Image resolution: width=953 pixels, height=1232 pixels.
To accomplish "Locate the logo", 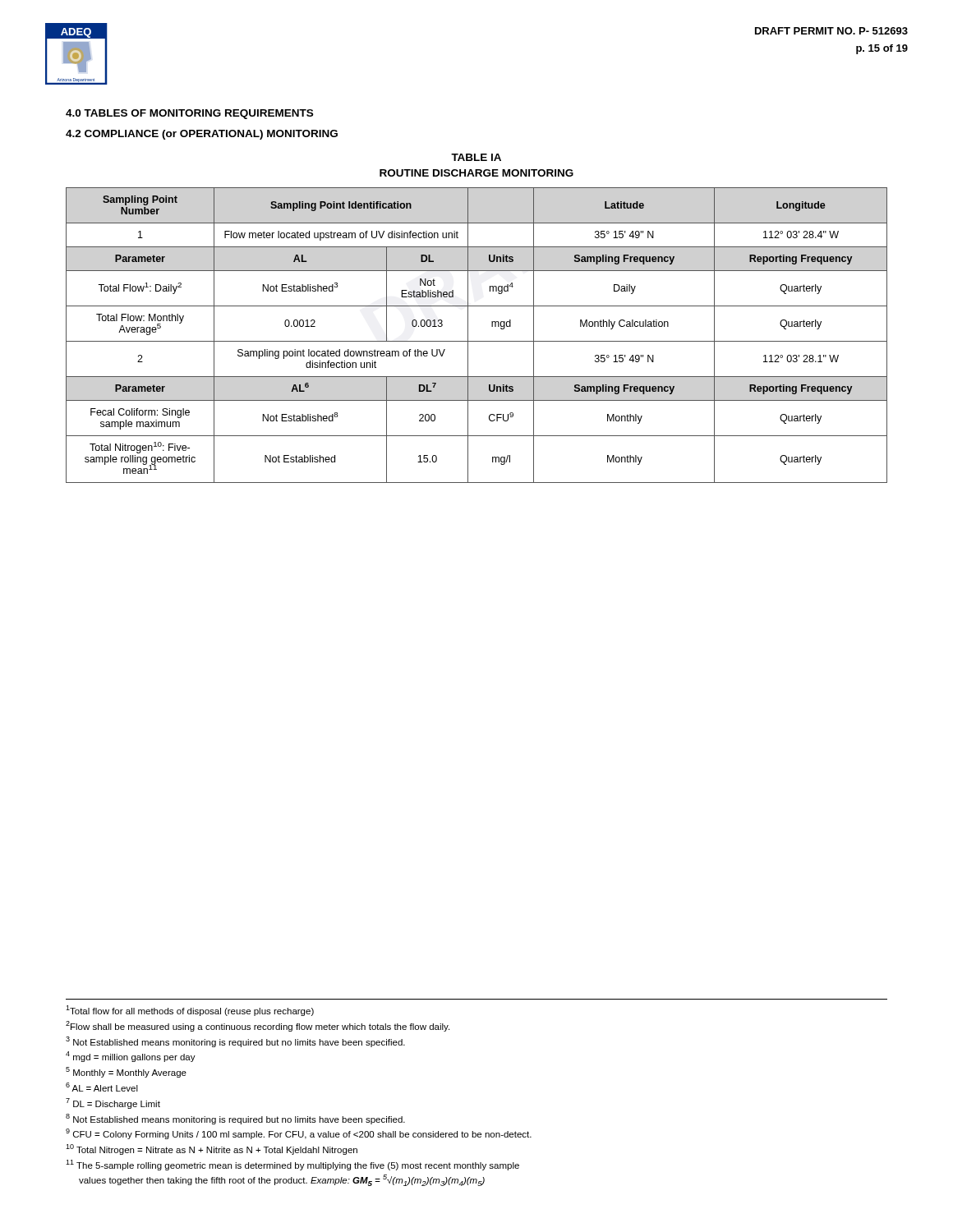I will (x=111, y=55).
